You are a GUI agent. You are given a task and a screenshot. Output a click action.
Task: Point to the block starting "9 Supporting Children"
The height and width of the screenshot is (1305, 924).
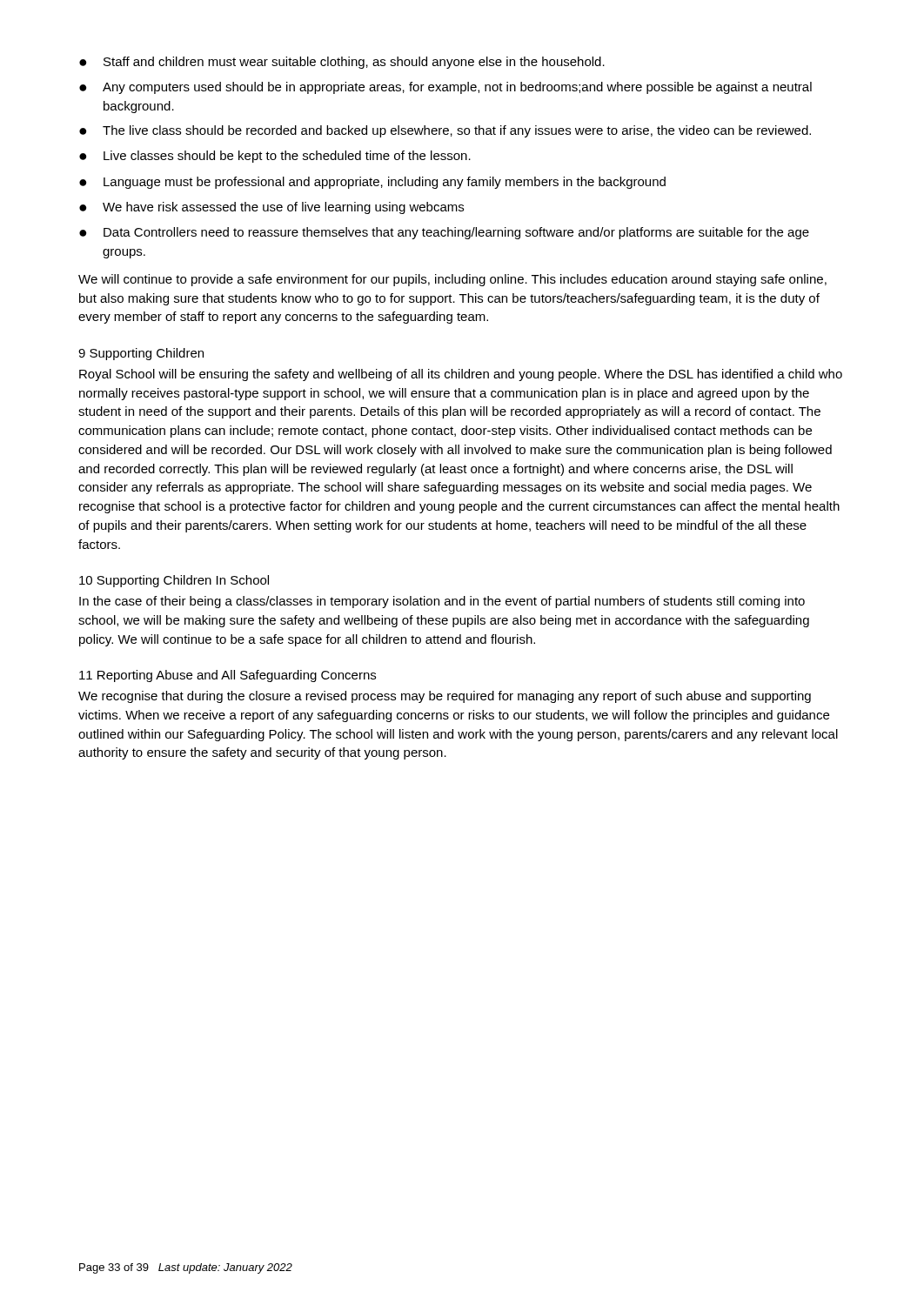(141, 353)
